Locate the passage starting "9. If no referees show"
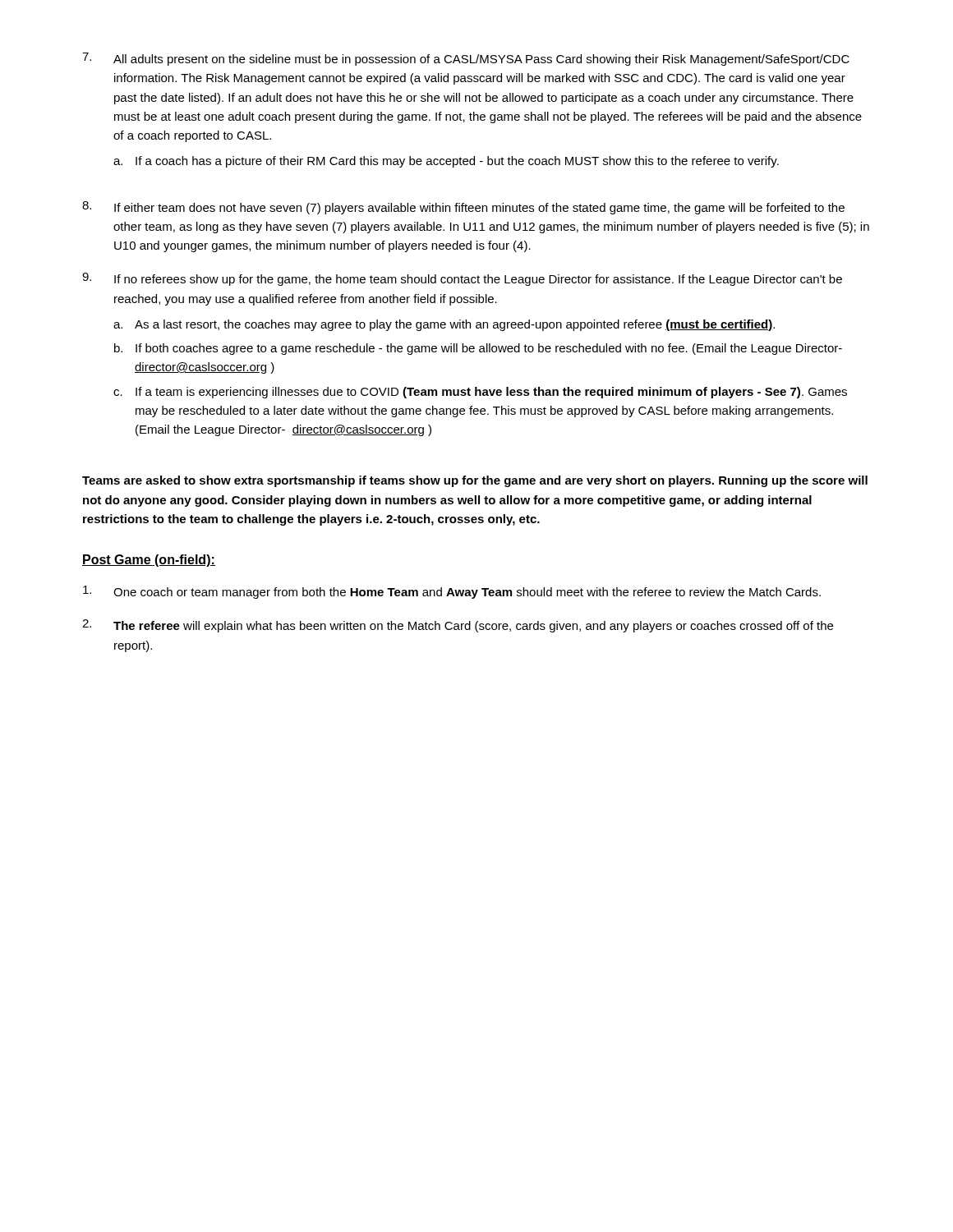Screen dimensions: 1232x953 (x=476, y=360)
